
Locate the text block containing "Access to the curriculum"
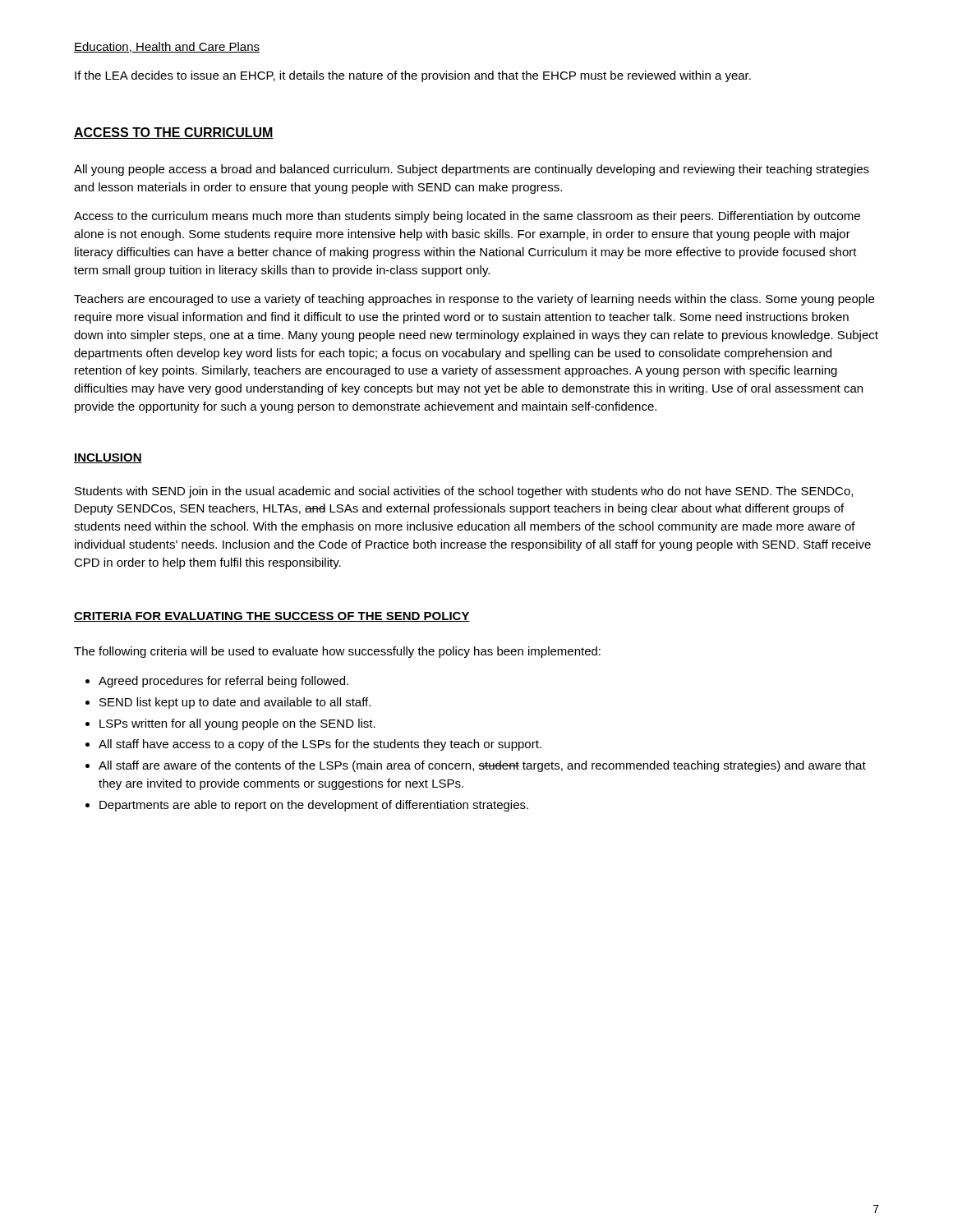point(476,243)
